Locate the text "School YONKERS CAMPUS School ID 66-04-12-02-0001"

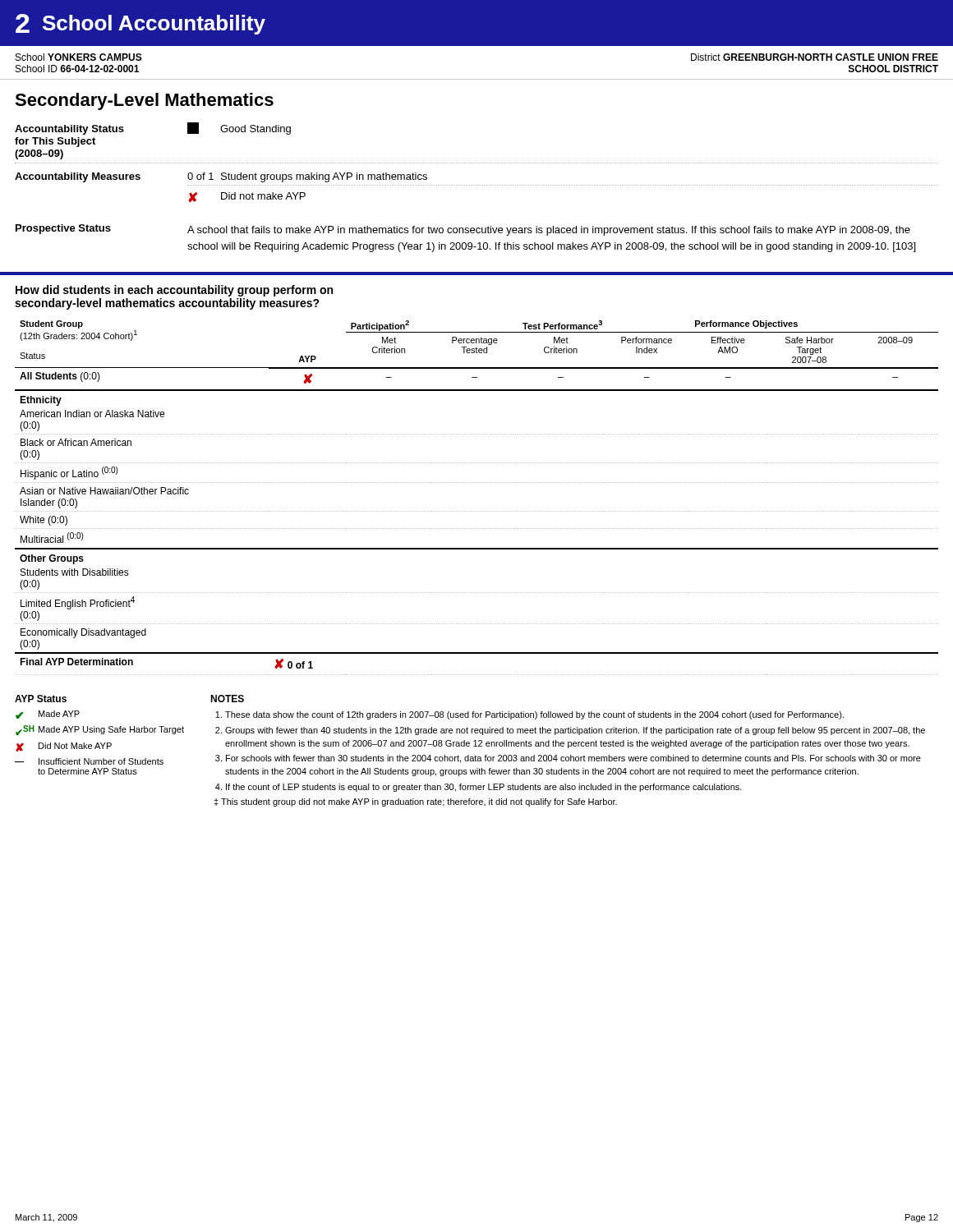coord(78,63)
